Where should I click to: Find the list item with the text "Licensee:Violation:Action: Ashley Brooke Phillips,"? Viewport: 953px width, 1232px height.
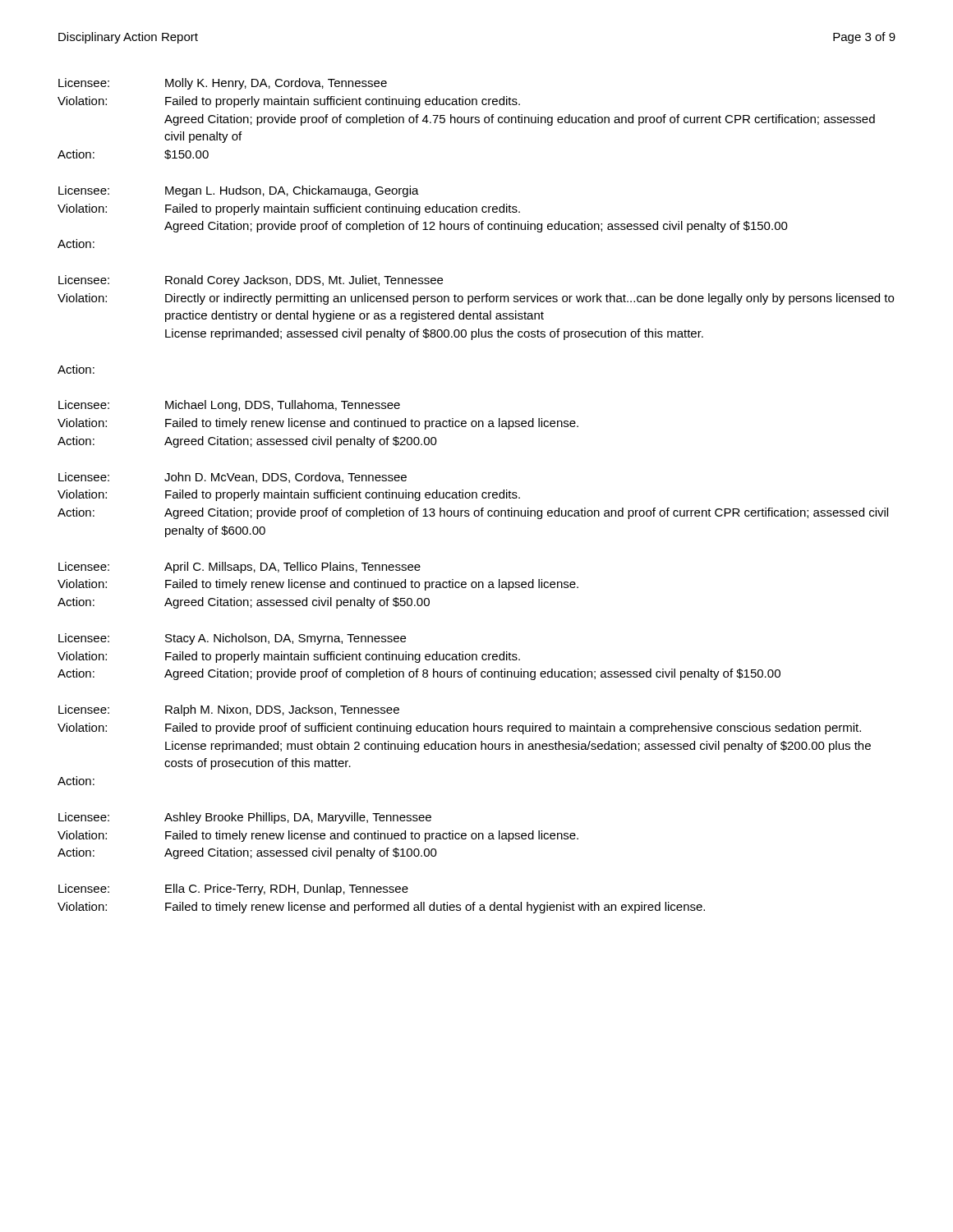[476, 835]
